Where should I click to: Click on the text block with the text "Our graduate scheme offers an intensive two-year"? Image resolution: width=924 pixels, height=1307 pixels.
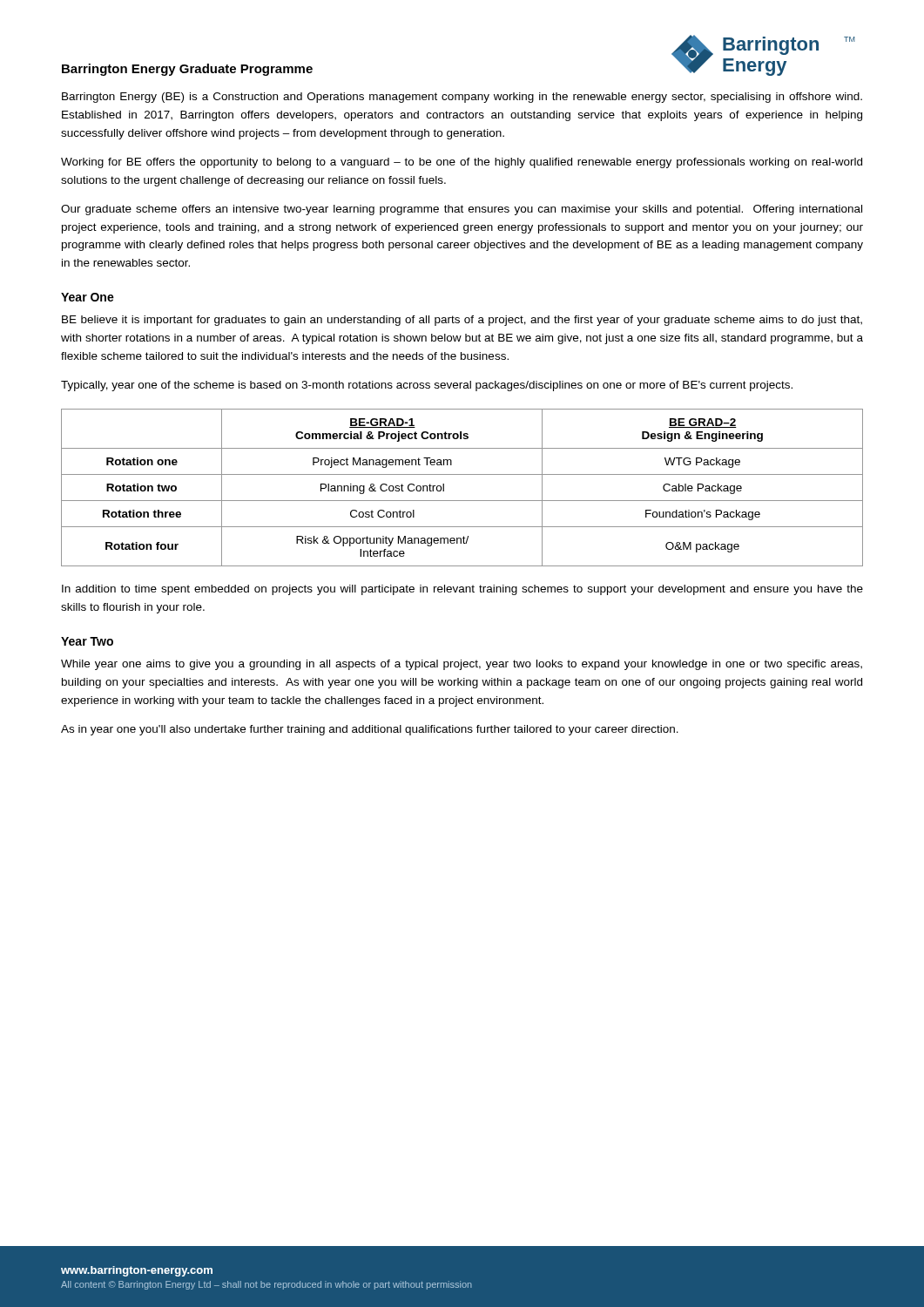click(462, 236)
